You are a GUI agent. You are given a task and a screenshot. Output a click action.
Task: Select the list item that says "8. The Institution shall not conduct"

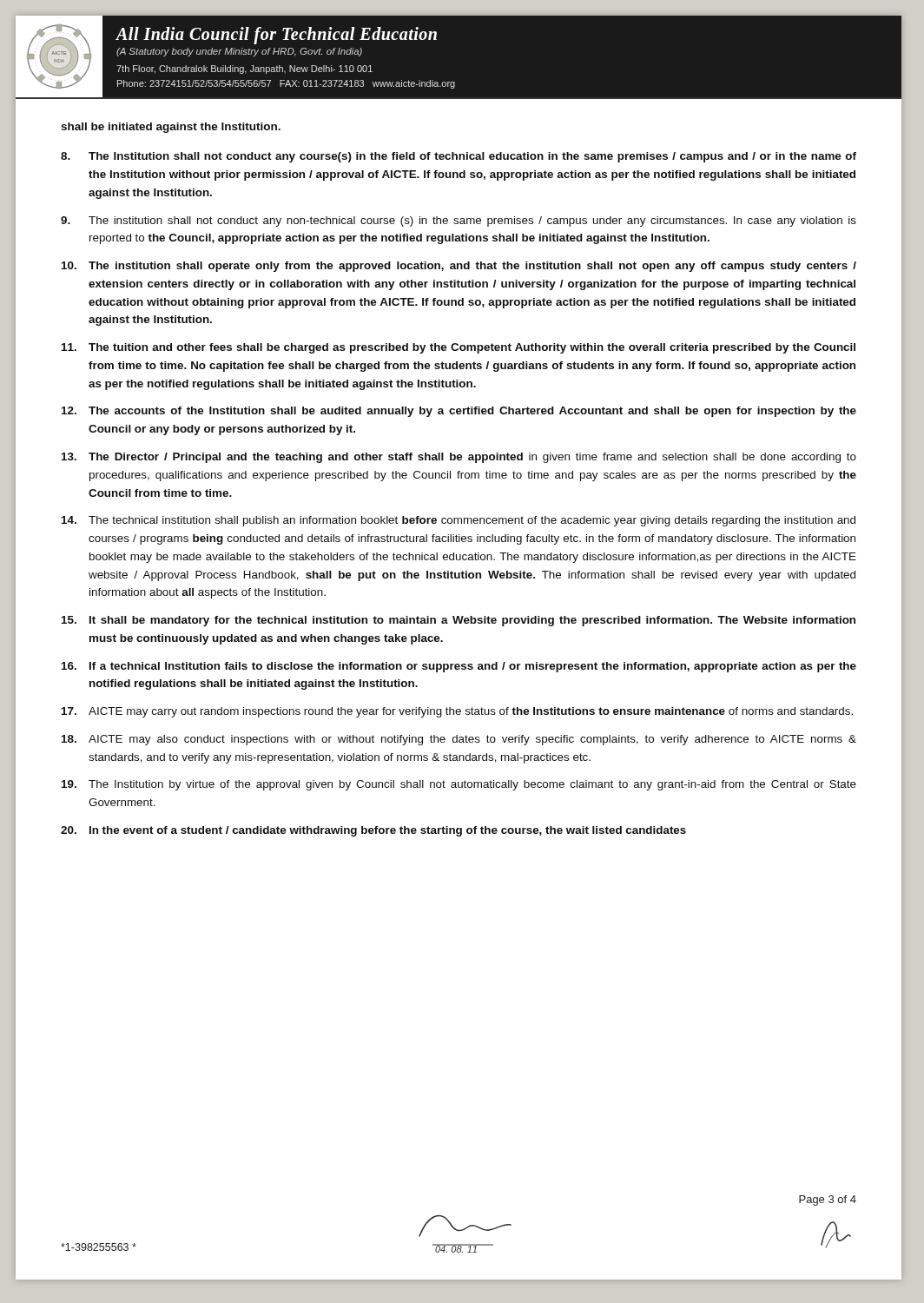[x=459, y=175]
